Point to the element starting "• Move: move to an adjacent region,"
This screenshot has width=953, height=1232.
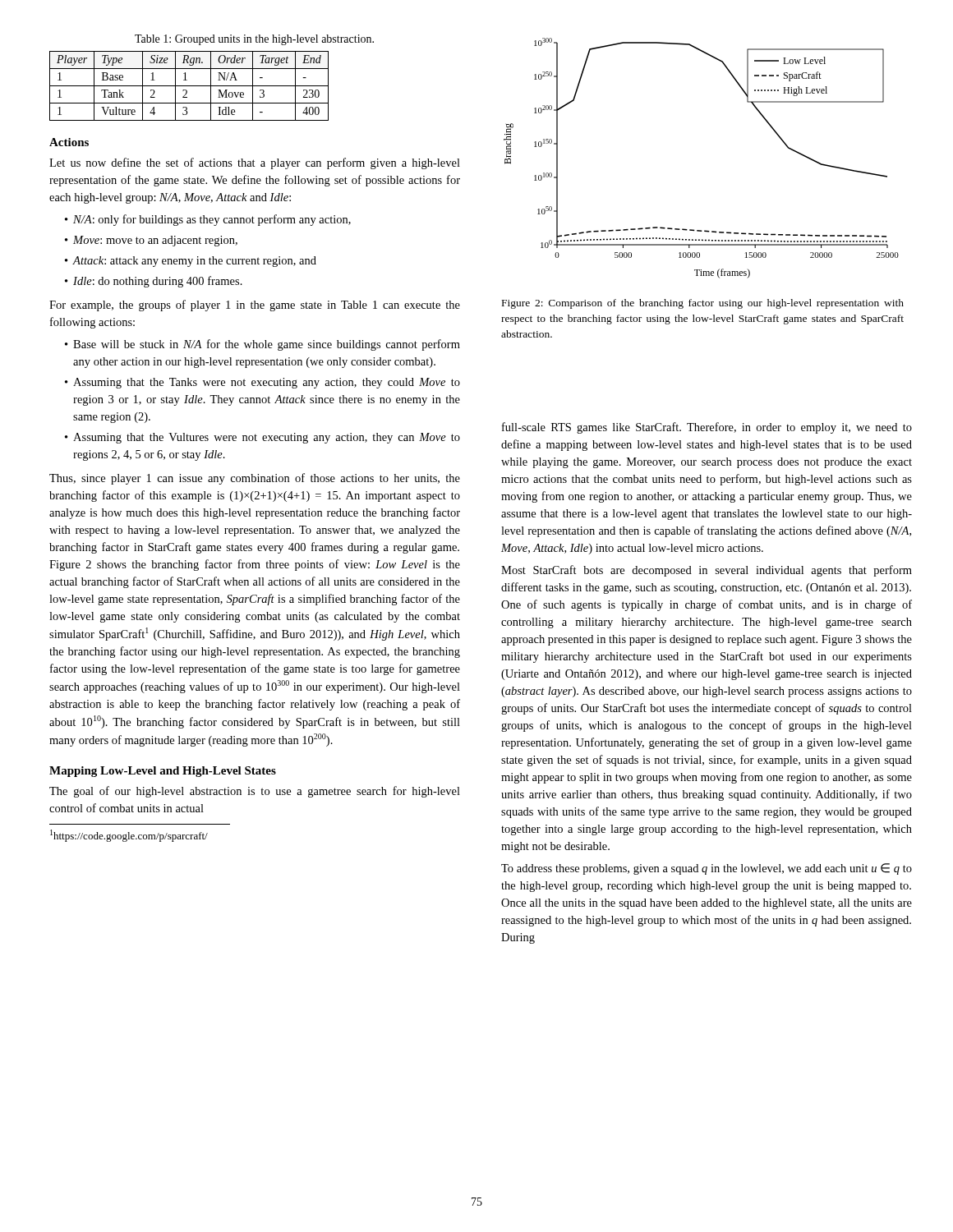click(151, 240)
